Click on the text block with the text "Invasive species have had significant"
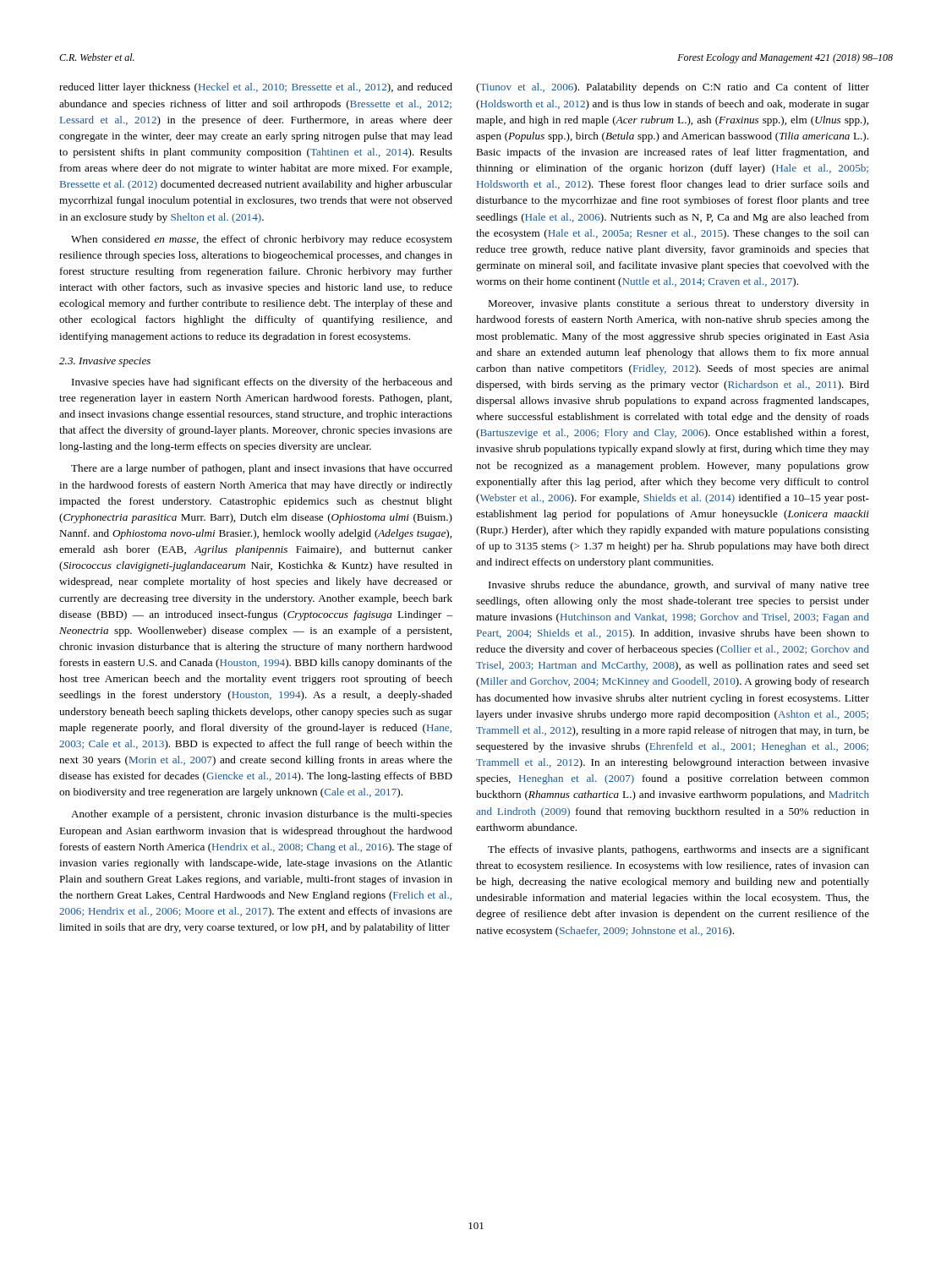 tap(256, 414)
